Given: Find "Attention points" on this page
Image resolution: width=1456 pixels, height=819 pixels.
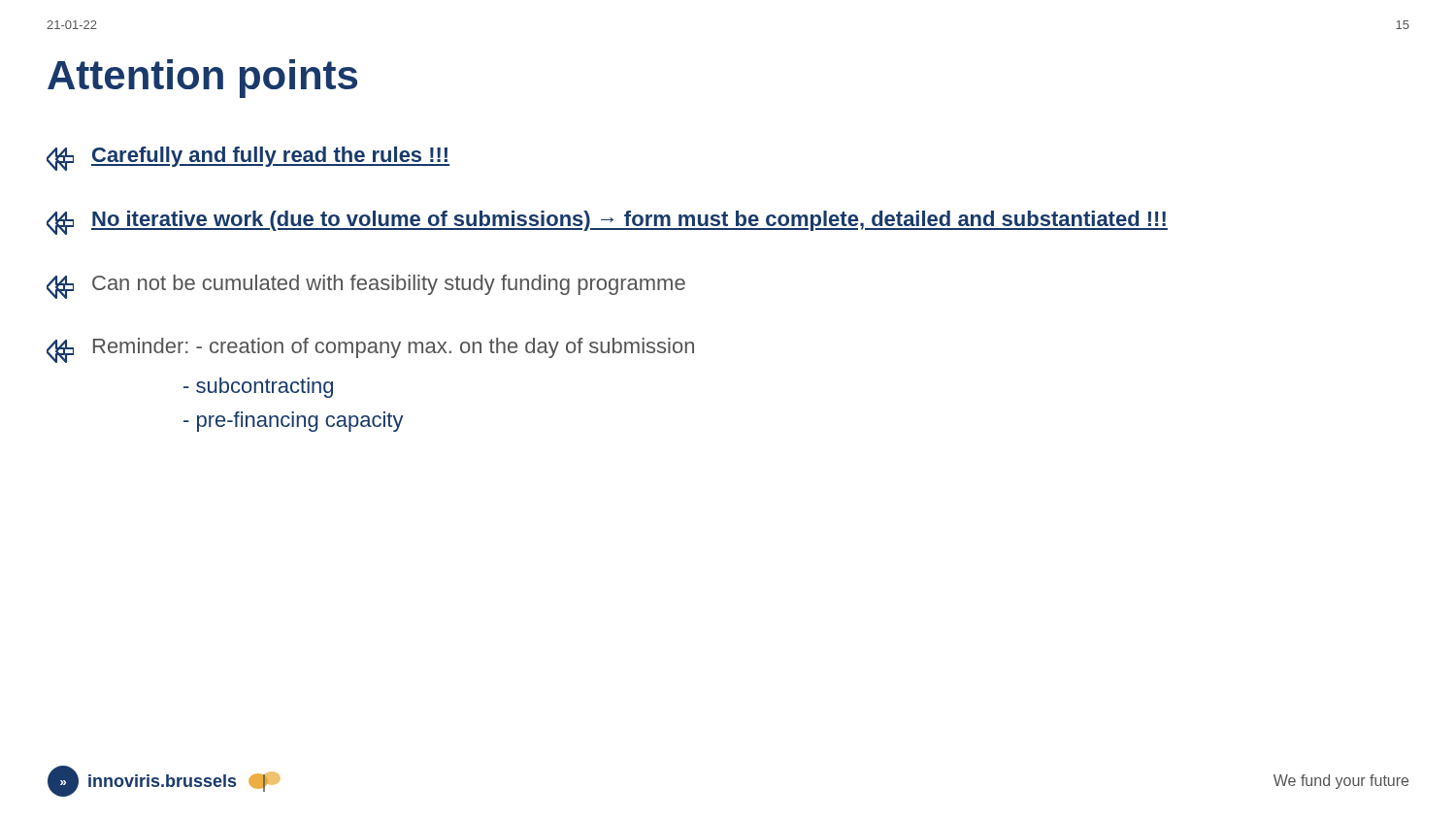Looking at the screenshot, I should pos(203,76).
